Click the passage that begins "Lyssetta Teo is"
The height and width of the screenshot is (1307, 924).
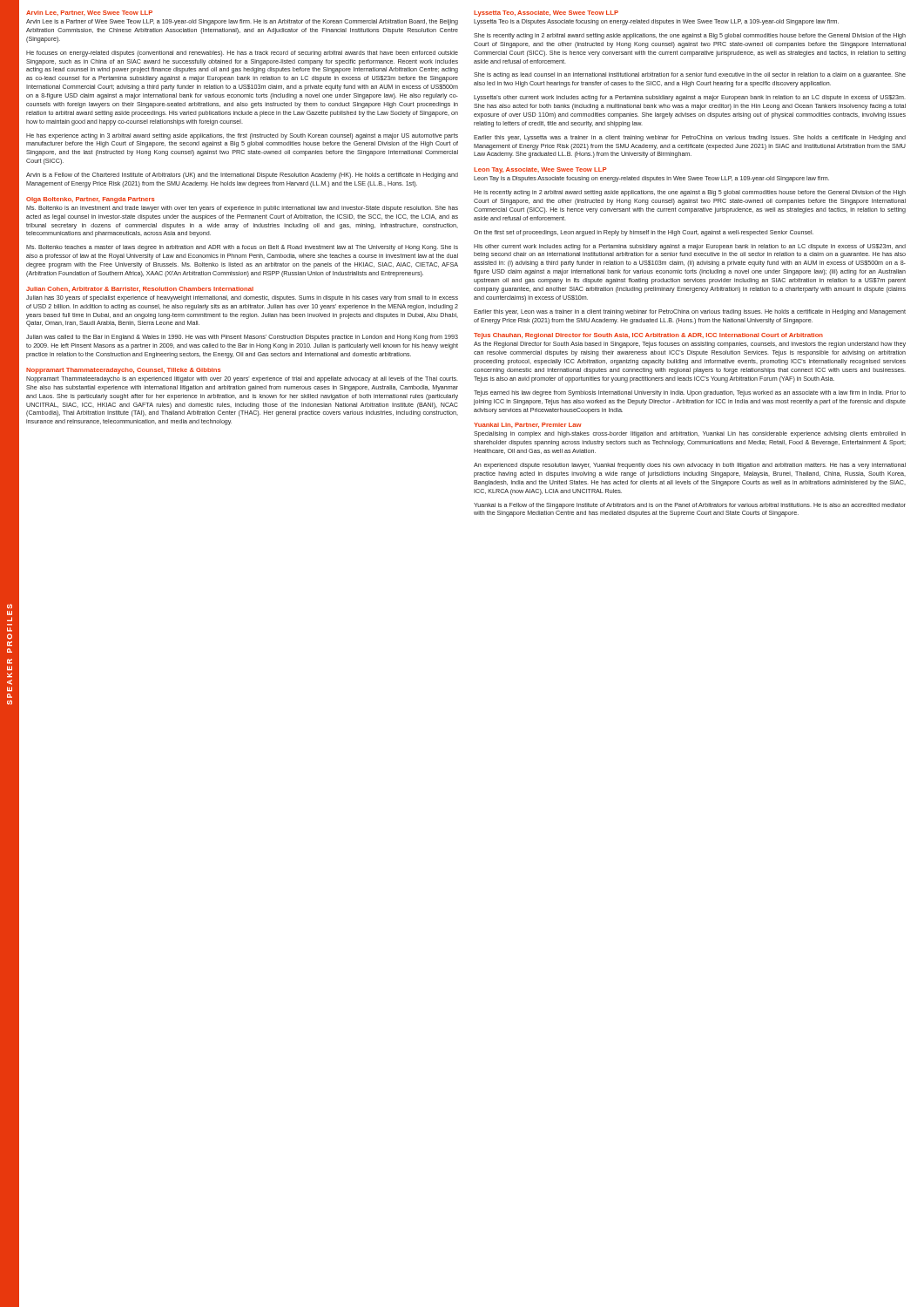point(656,22)
